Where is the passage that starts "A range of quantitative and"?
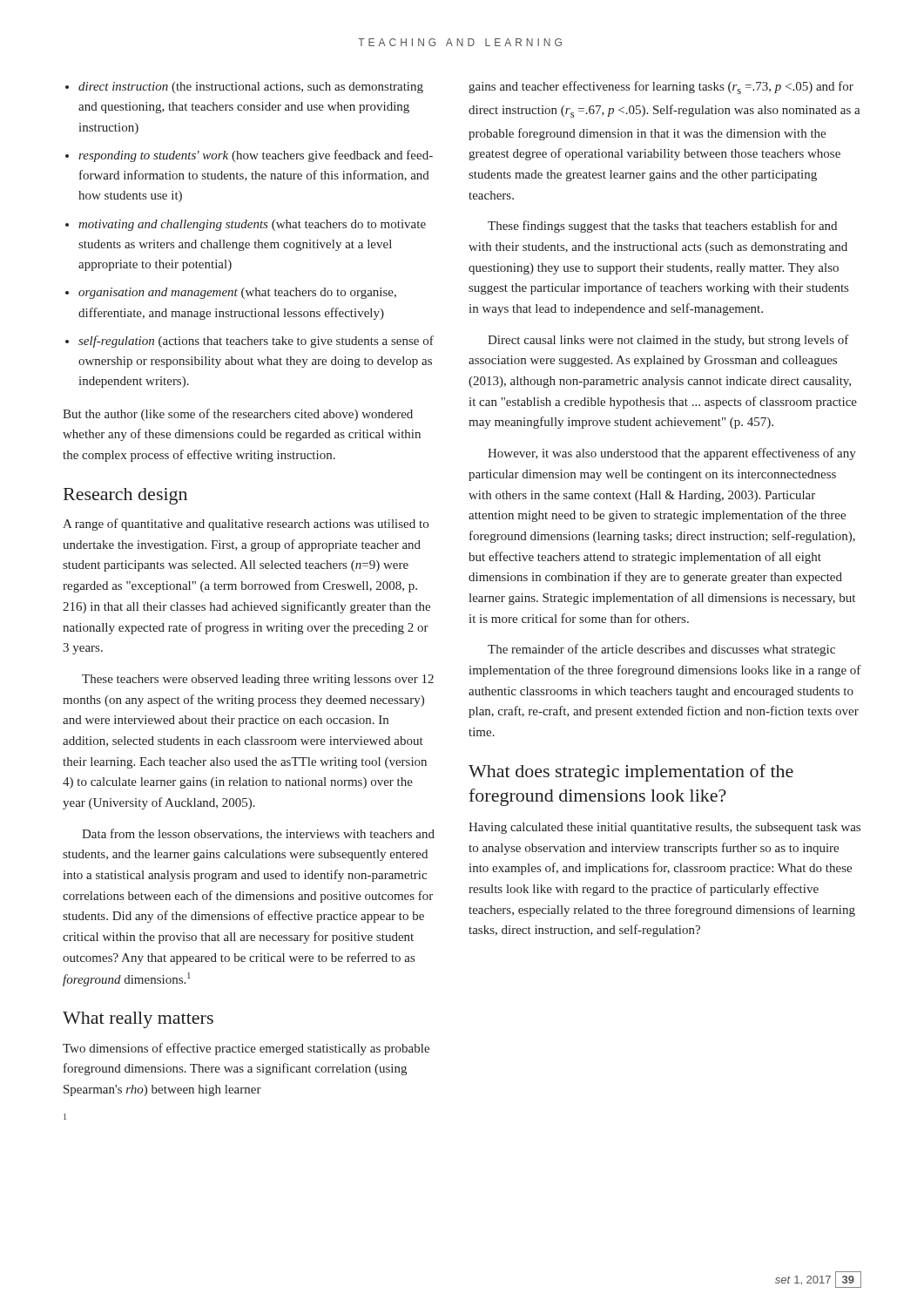Viewport: 924px width, 1307px height. pos(247,586)
